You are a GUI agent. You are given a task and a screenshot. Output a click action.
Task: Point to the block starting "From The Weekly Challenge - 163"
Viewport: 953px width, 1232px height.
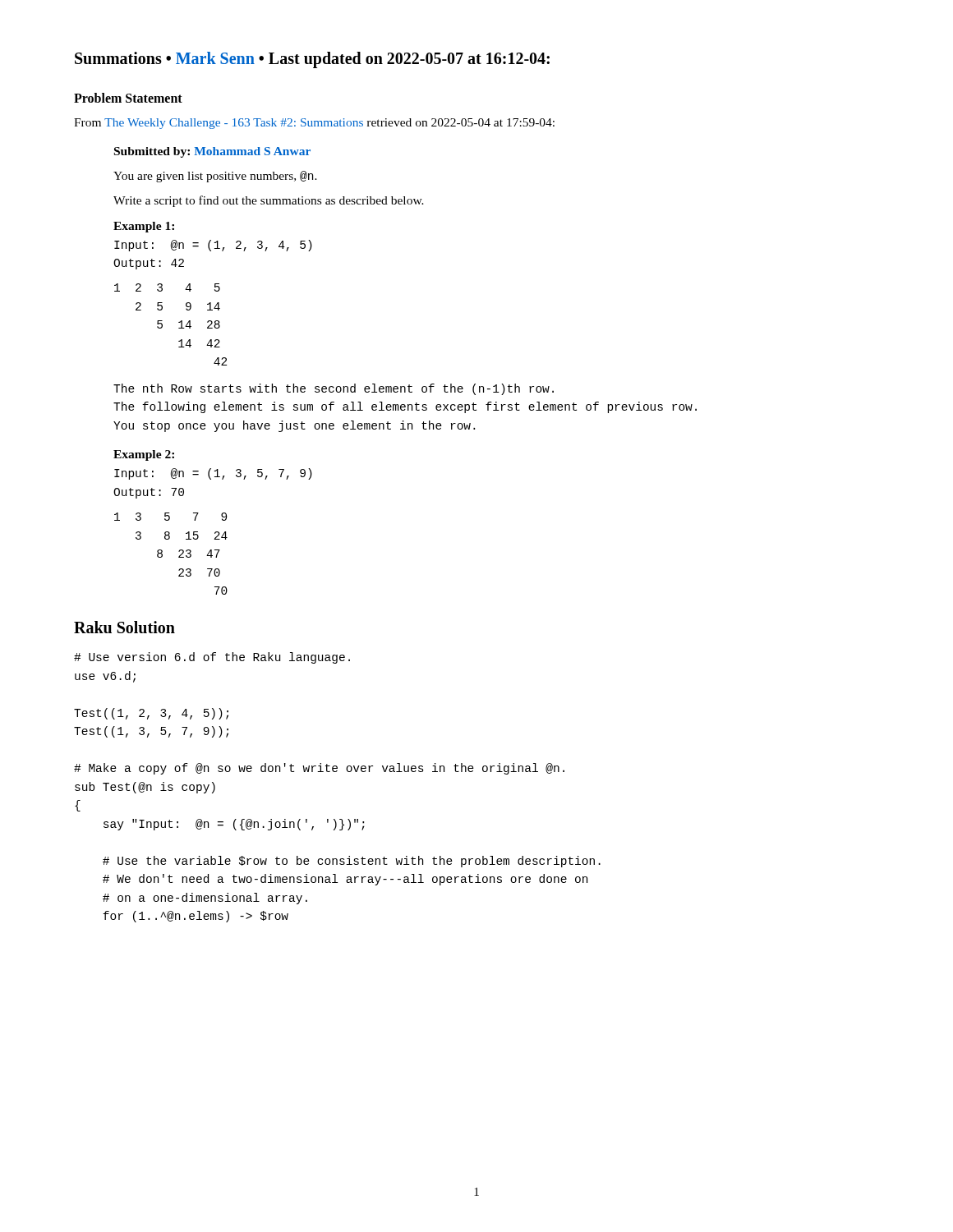click(315, 122)
